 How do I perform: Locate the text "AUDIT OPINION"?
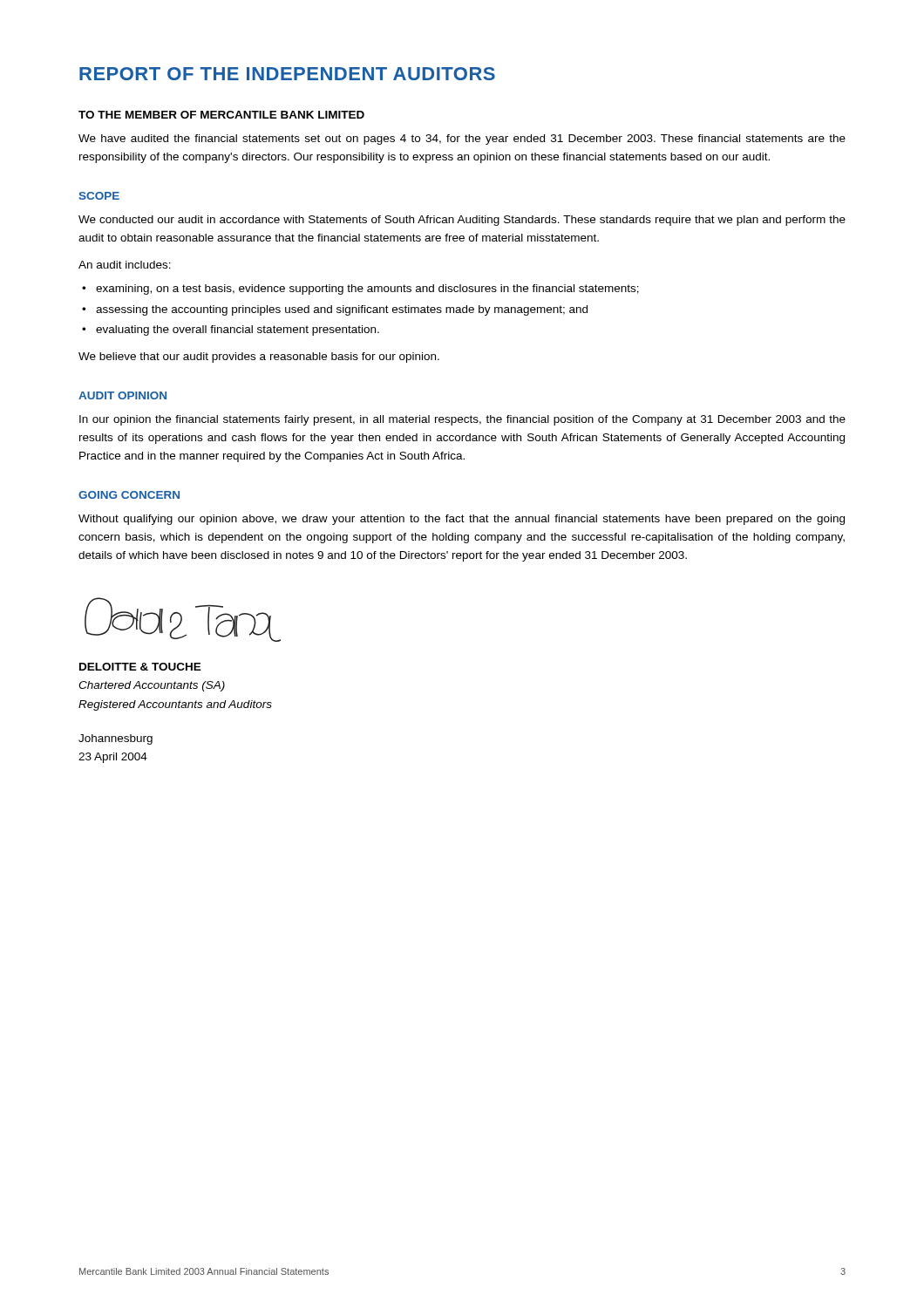(123, 396)
